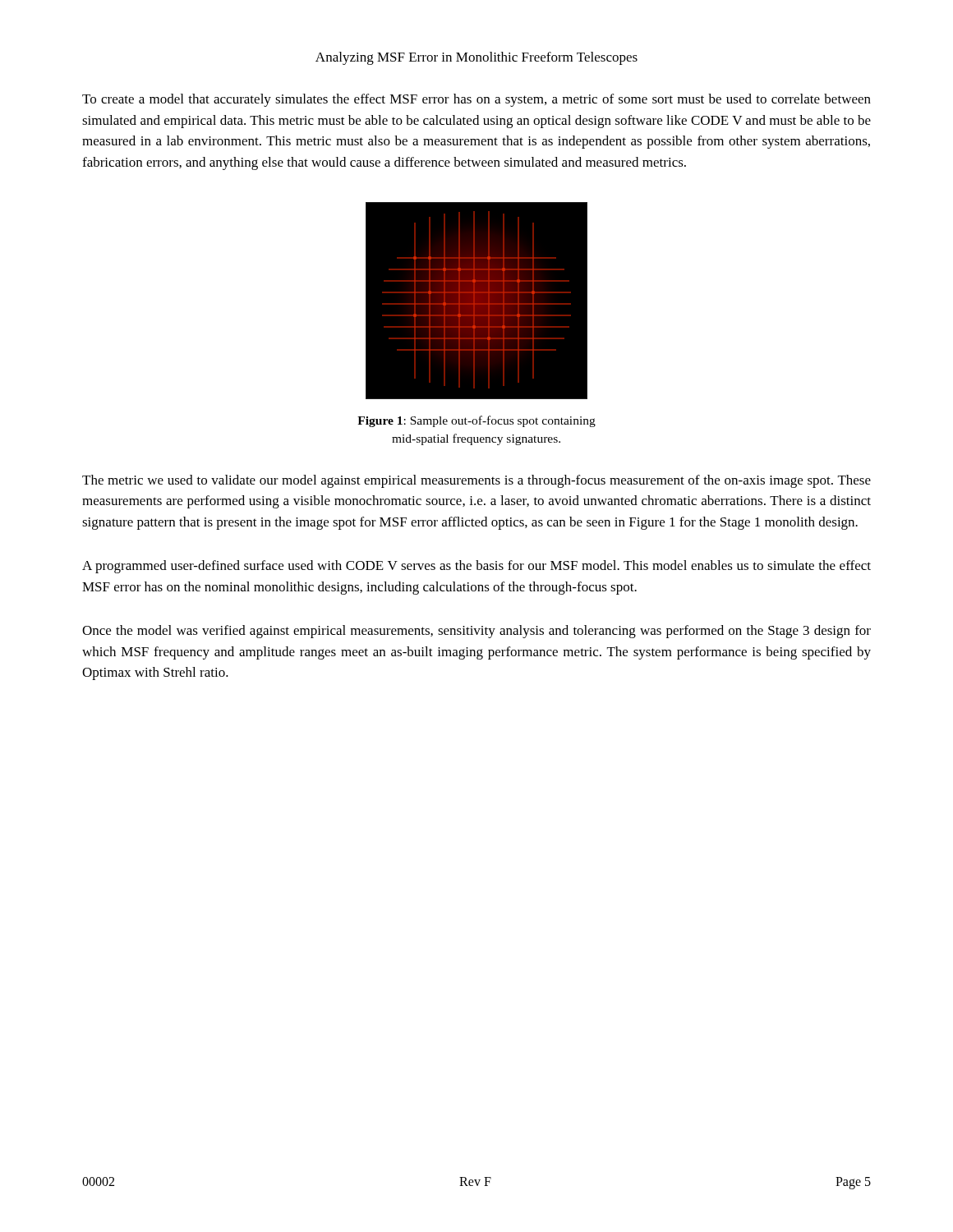Navigate to the text block starting "To create a model that accurately simulates"

[476, 130]
